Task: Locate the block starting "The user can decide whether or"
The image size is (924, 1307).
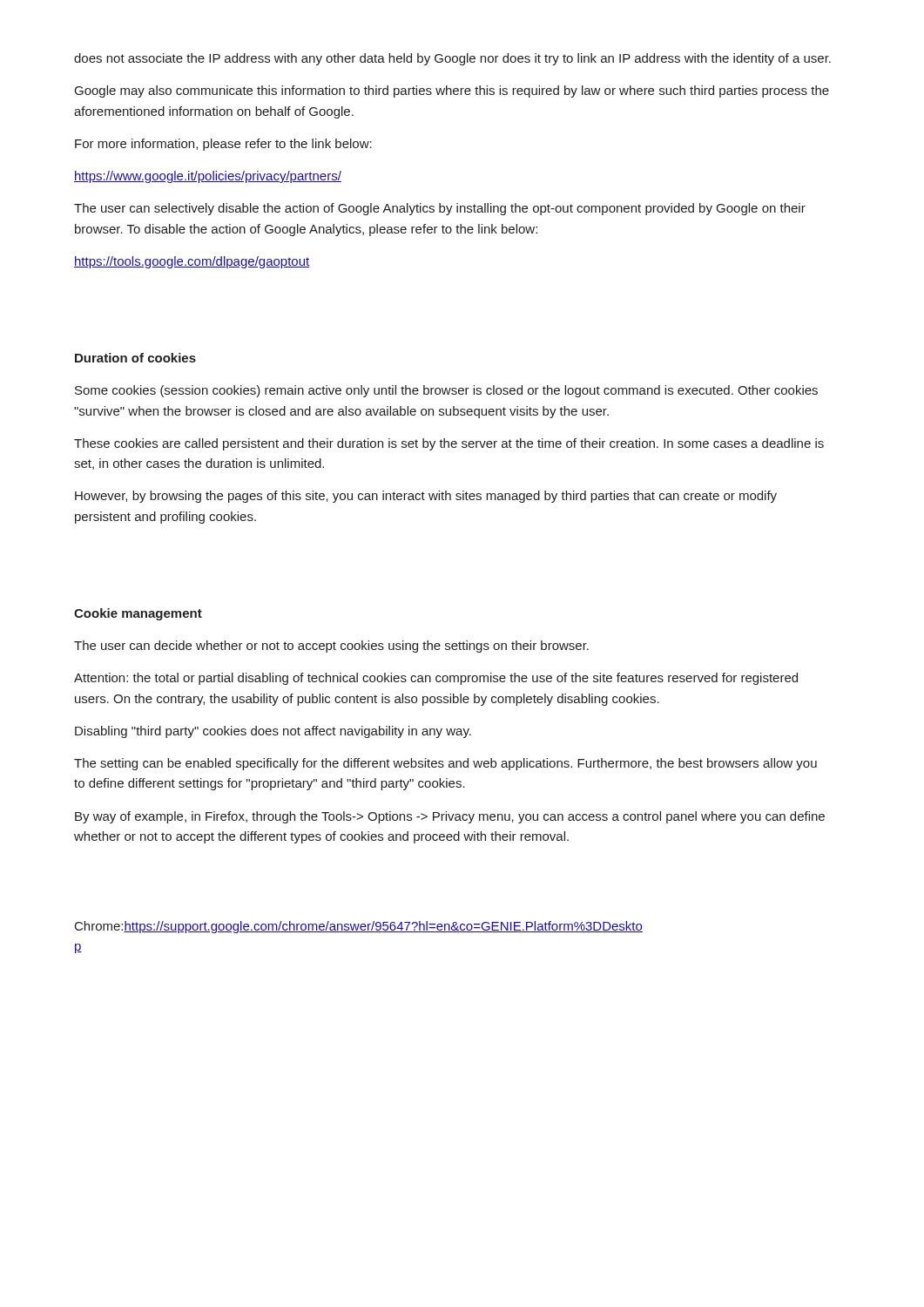Action: (x=332, y=645)
